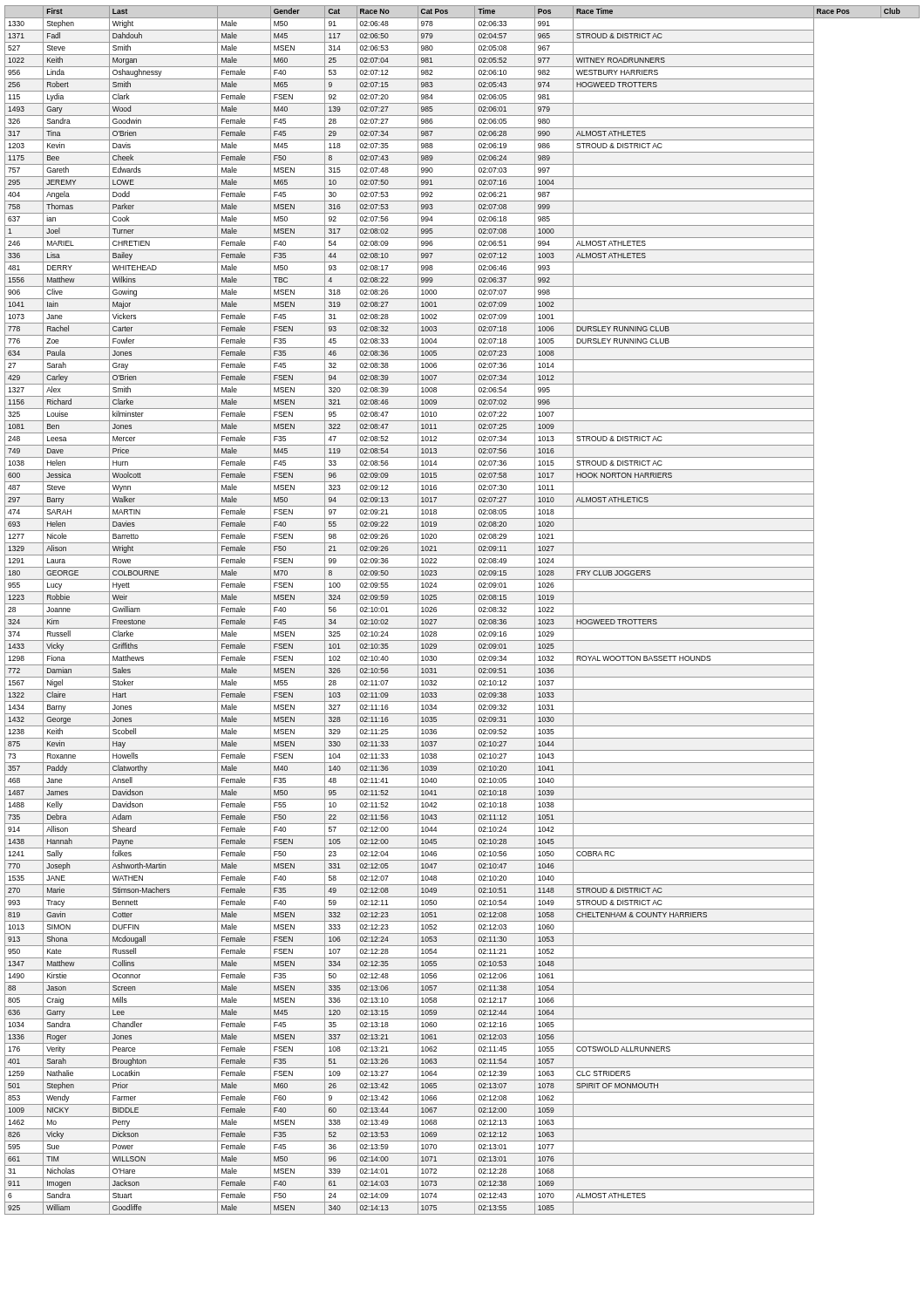Locate the table with the text "STROUD & DISTRICT"
This screenshot has width=924, height=1308.
pyautogui.click(x=462, y=610)
